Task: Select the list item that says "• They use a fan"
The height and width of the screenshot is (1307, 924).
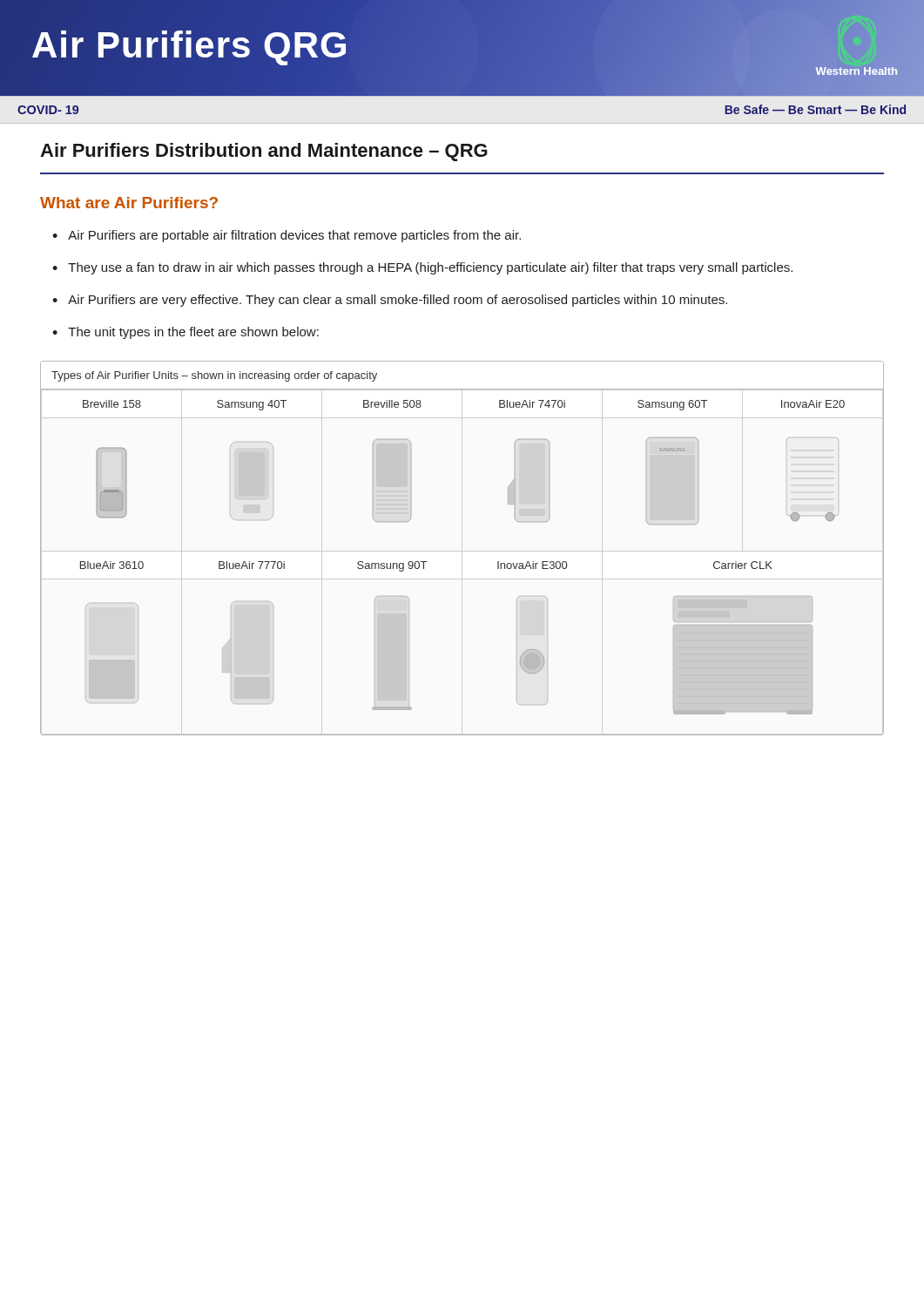Action: click(423, 269)
